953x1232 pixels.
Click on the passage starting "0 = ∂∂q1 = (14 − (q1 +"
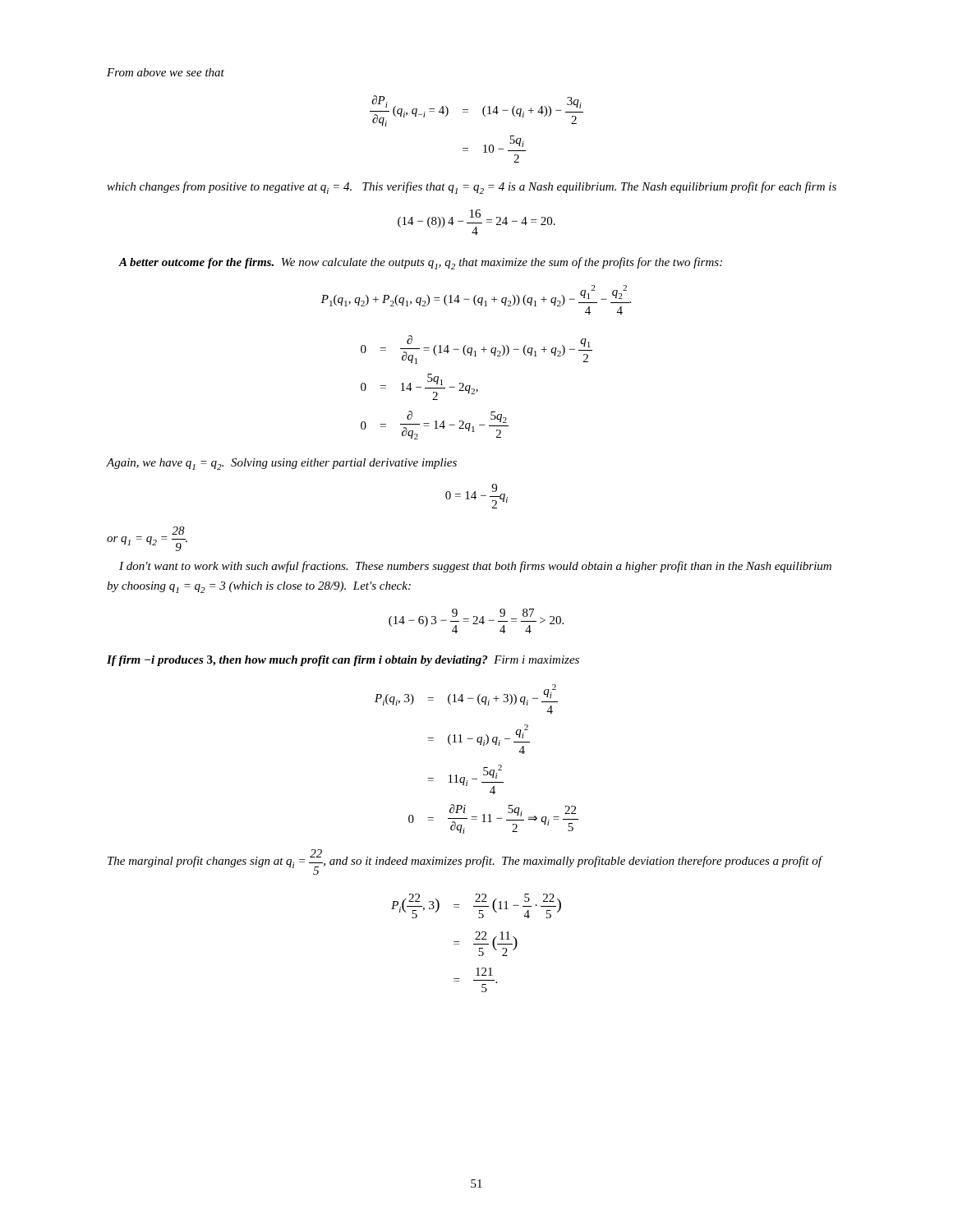476,387
